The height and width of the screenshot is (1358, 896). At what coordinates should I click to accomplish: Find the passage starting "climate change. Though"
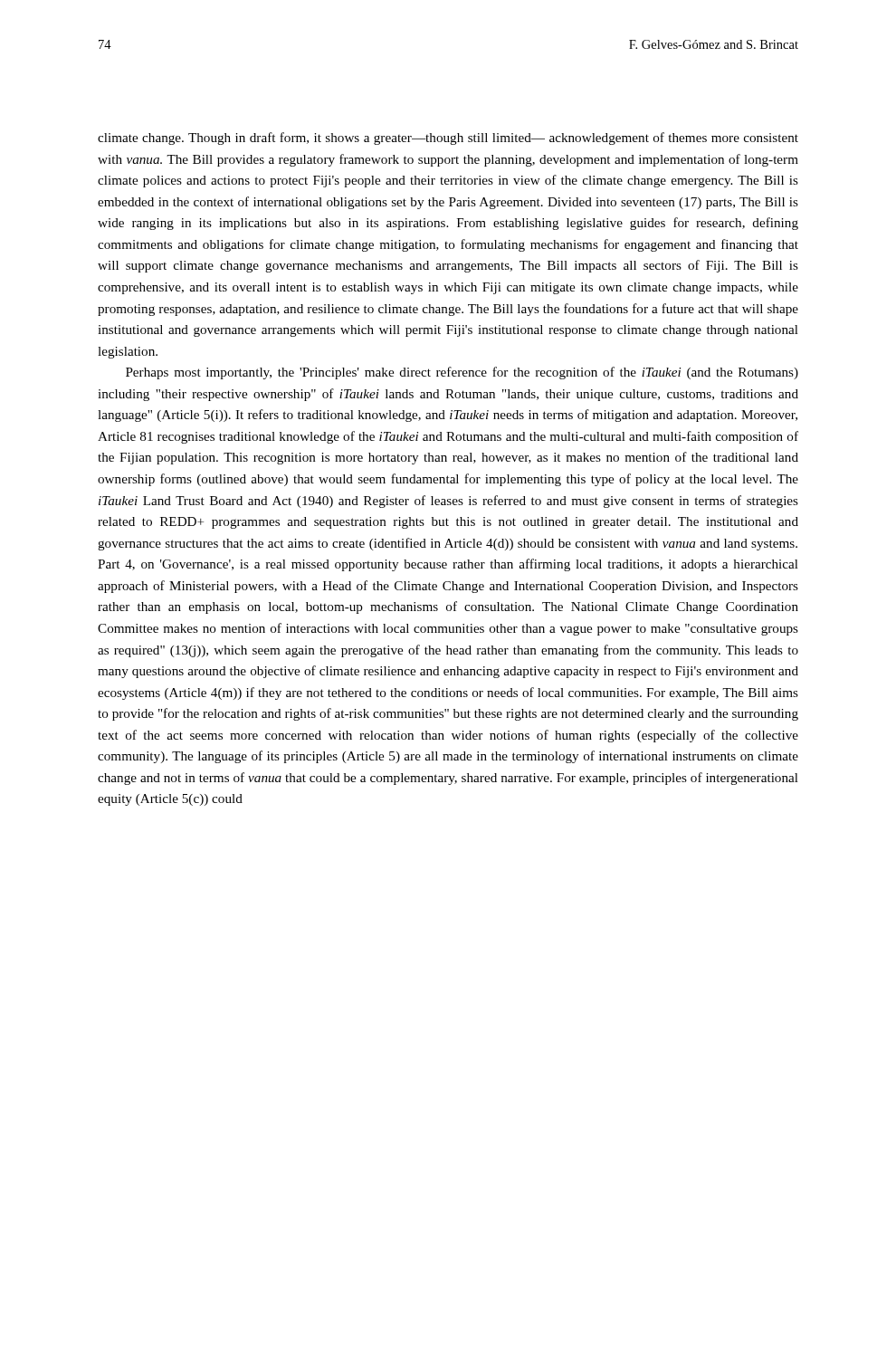point(448,244)
